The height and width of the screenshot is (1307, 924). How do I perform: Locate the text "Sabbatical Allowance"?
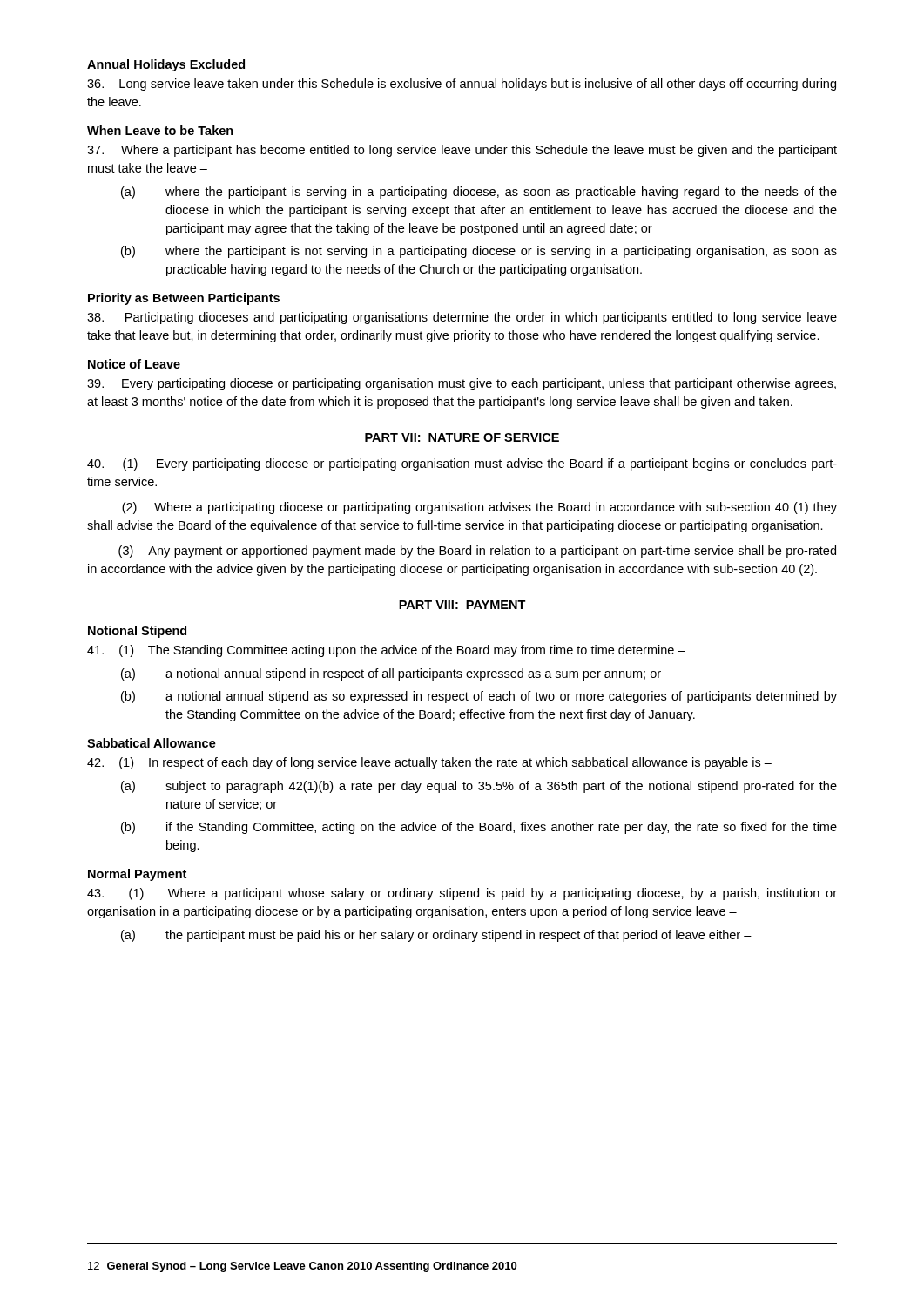tap(151, 744)
